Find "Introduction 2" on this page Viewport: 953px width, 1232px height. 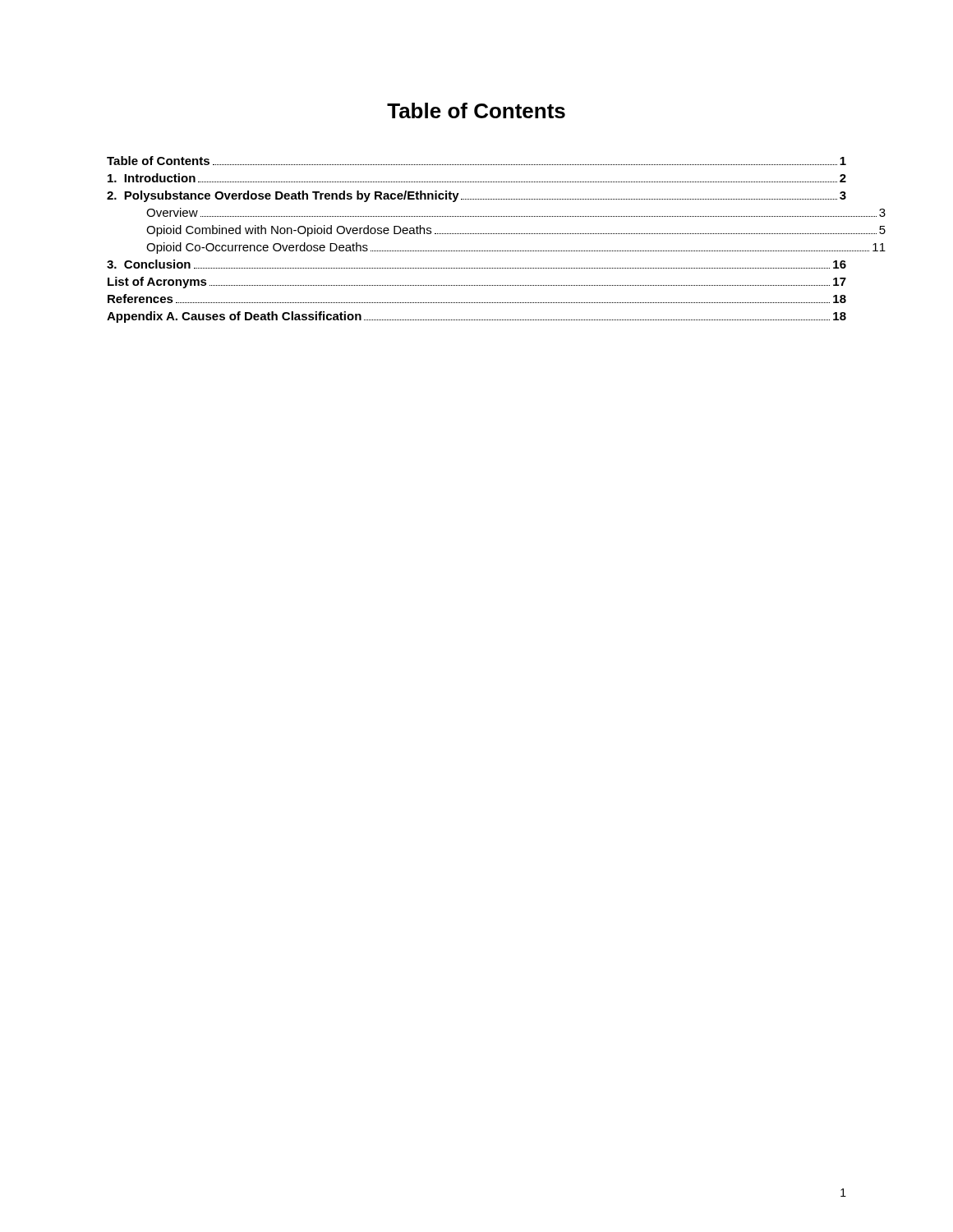(x=476, y=178)
